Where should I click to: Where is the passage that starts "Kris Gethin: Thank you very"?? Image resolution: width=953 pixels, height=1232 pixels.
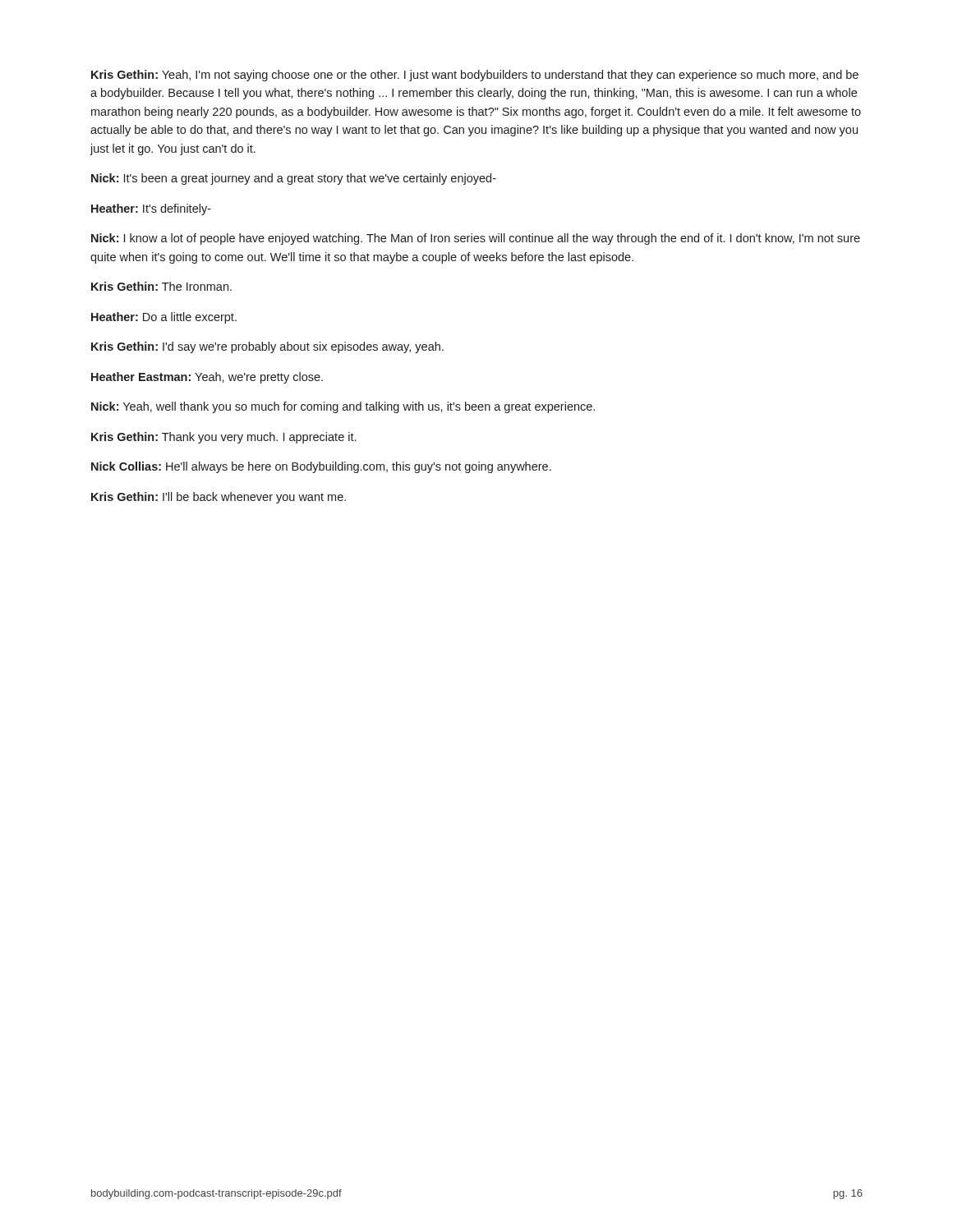coord(224,437)
